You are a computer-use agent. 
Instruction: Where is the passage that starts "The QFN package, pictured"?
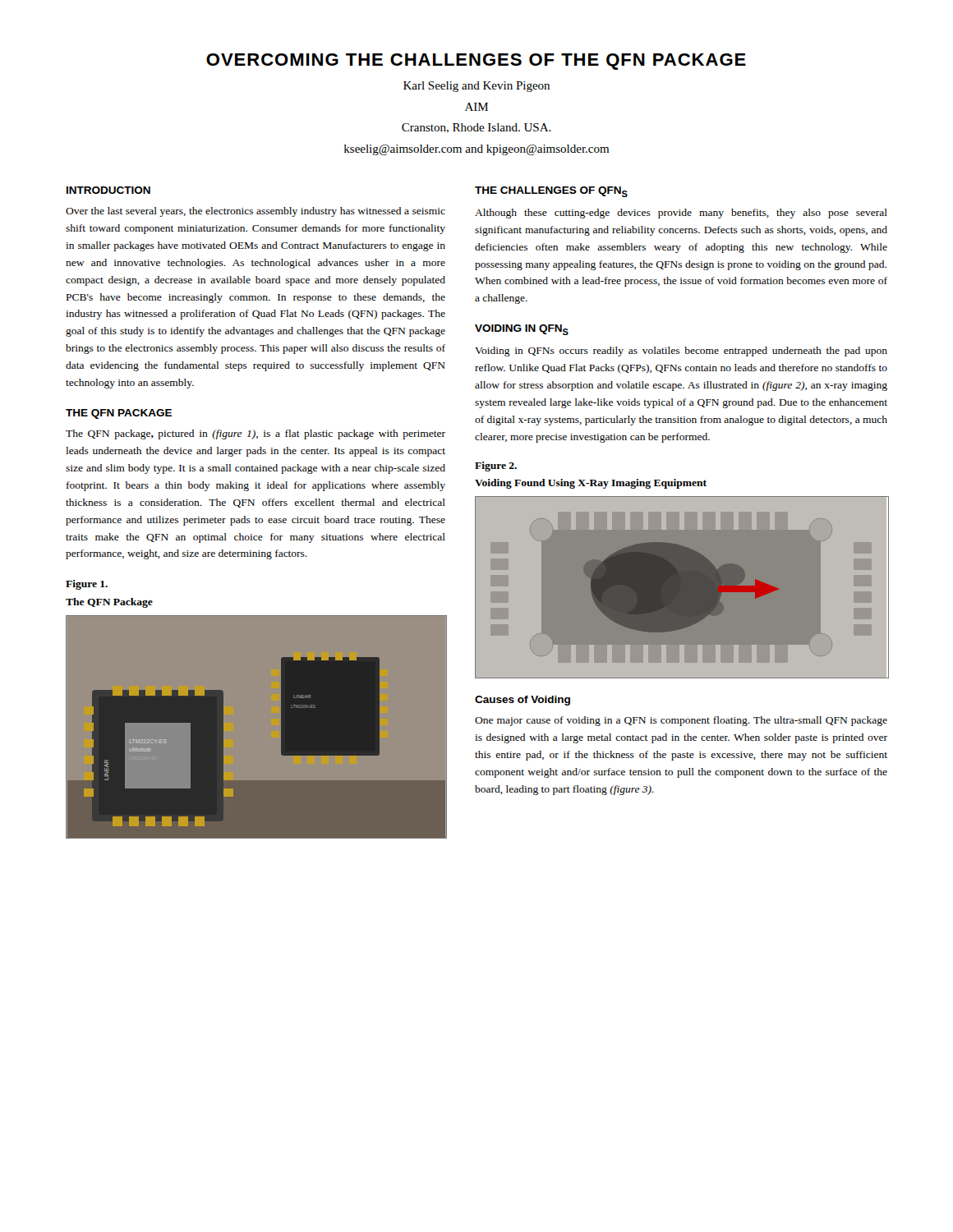pos(255,494)
